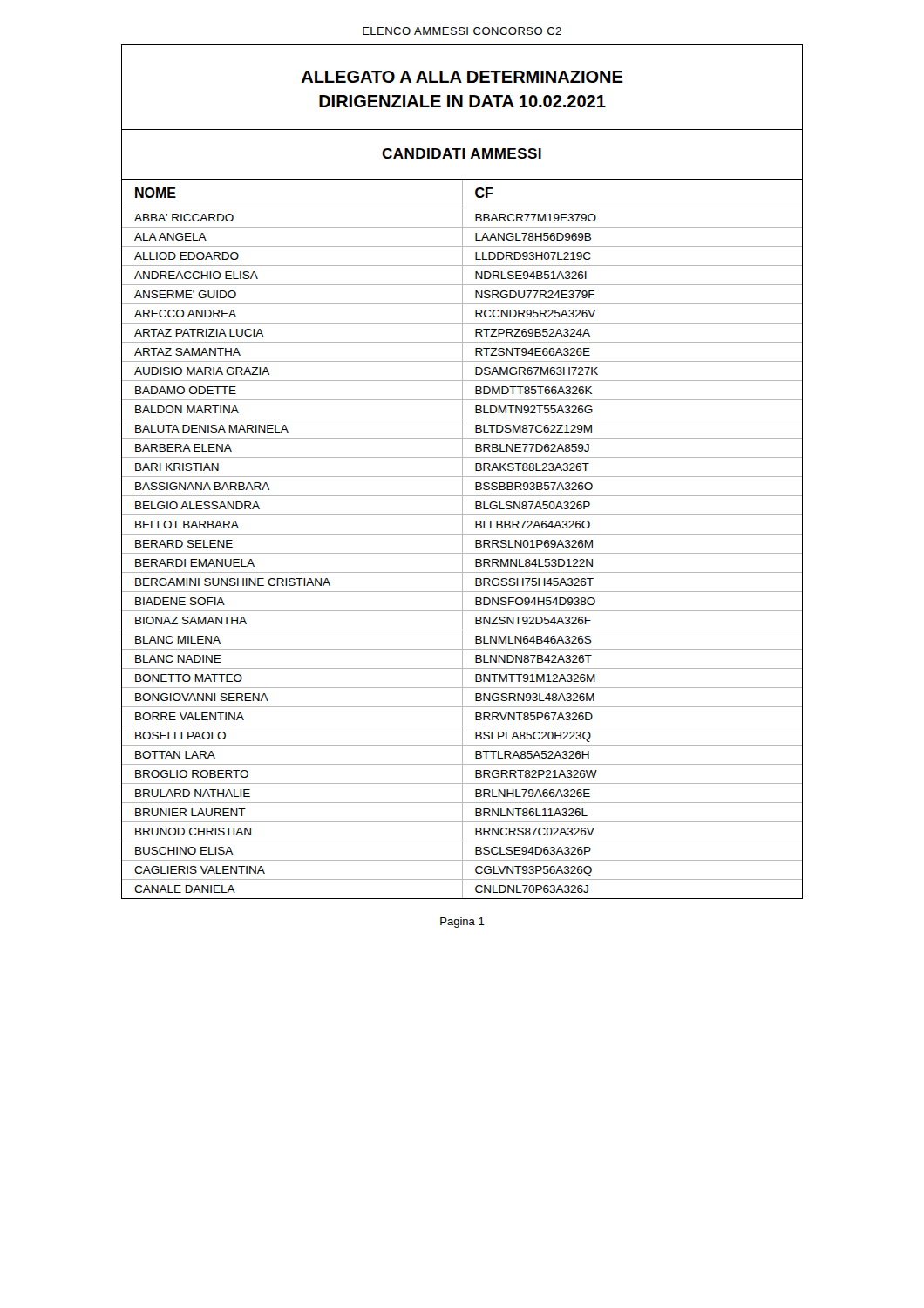Navigate to the region starting "ALLEGATO A ALLA"

tap(462, 89)
